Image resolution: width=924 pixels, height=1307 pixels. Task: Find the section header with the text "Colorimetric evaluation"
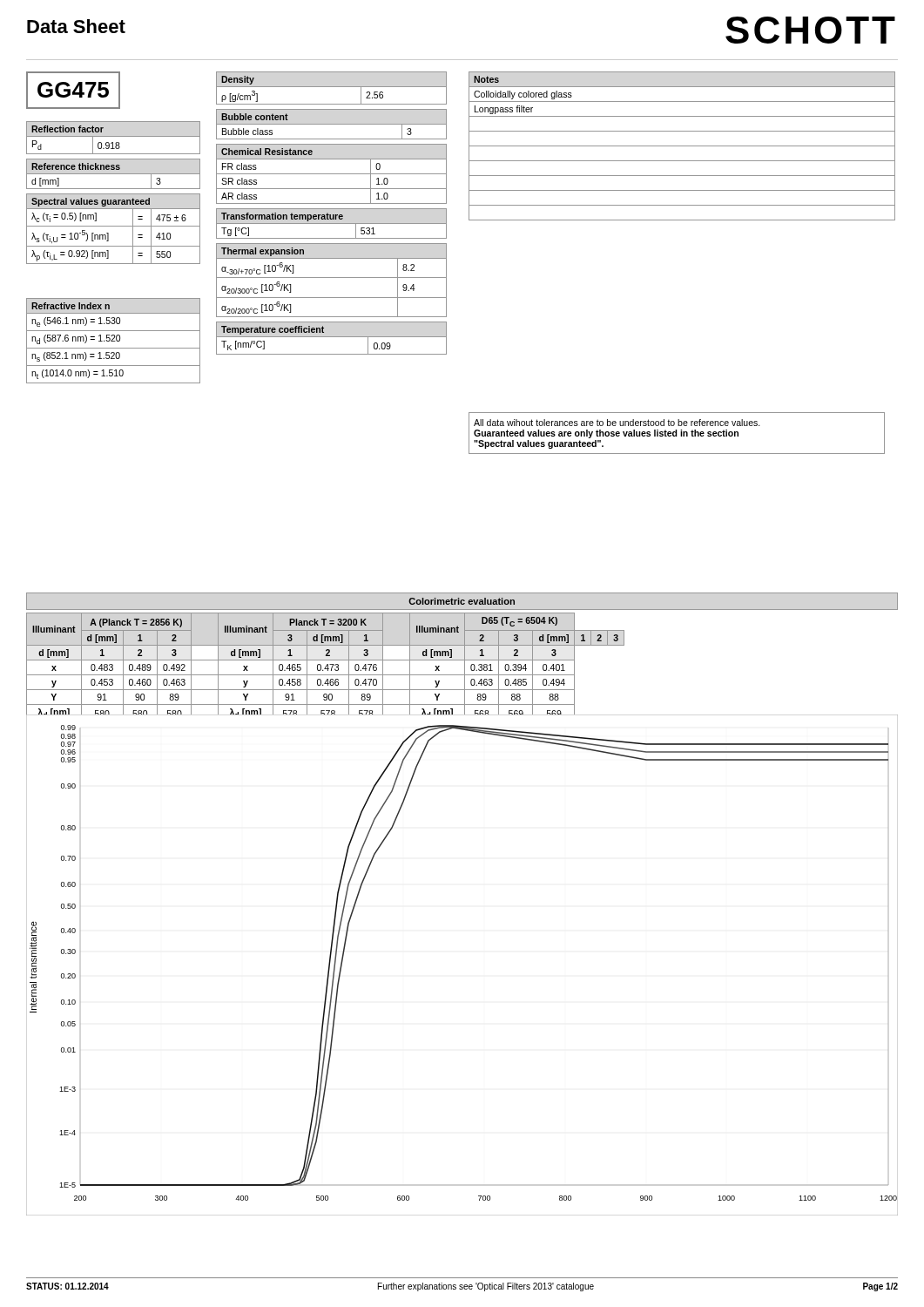[x=462, y=601]
